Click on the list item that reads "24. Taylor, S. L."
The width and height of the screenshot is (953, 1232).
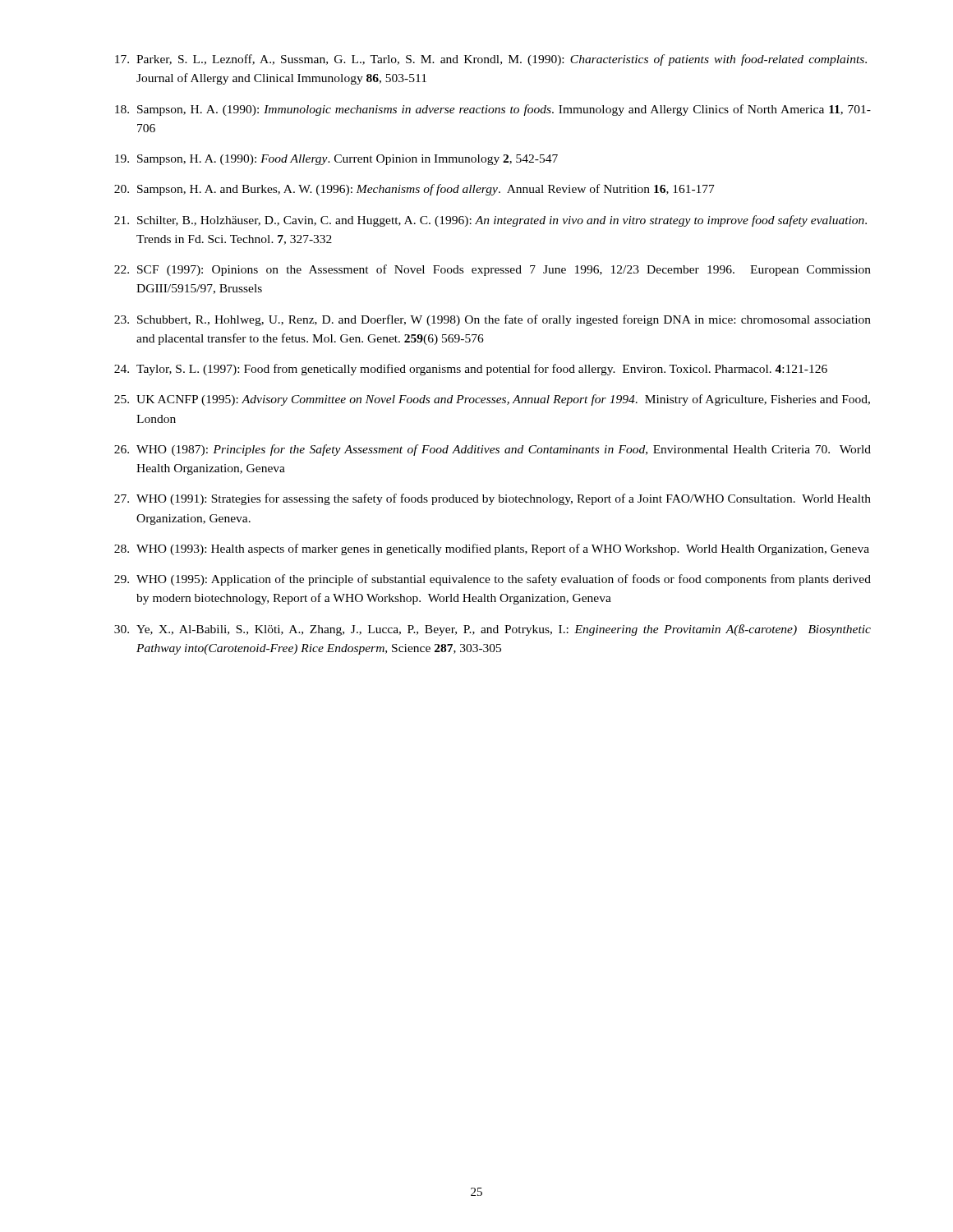click(485, 368)
